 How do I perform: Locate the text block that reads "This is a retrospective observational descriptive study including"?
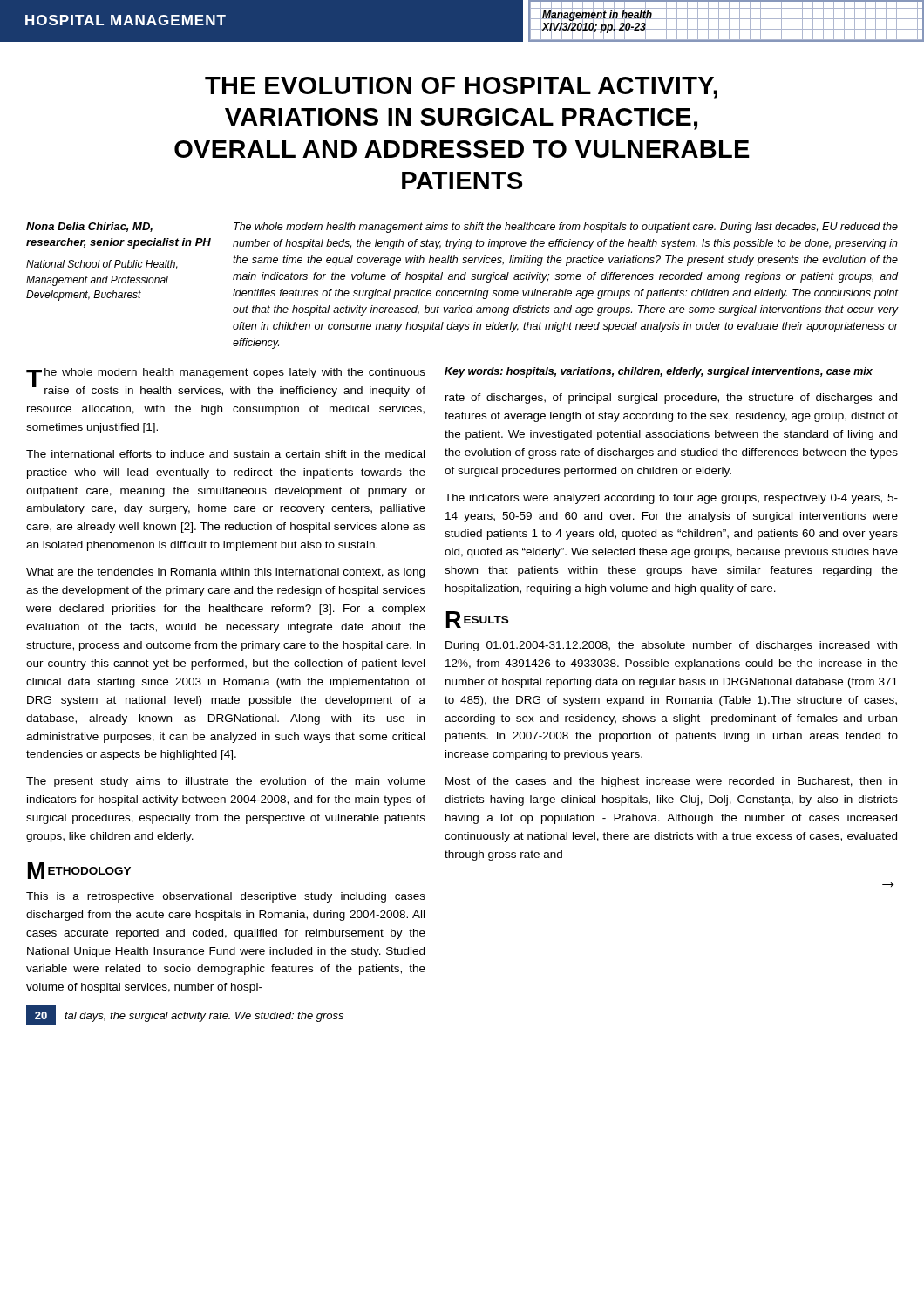coord(226,941)
